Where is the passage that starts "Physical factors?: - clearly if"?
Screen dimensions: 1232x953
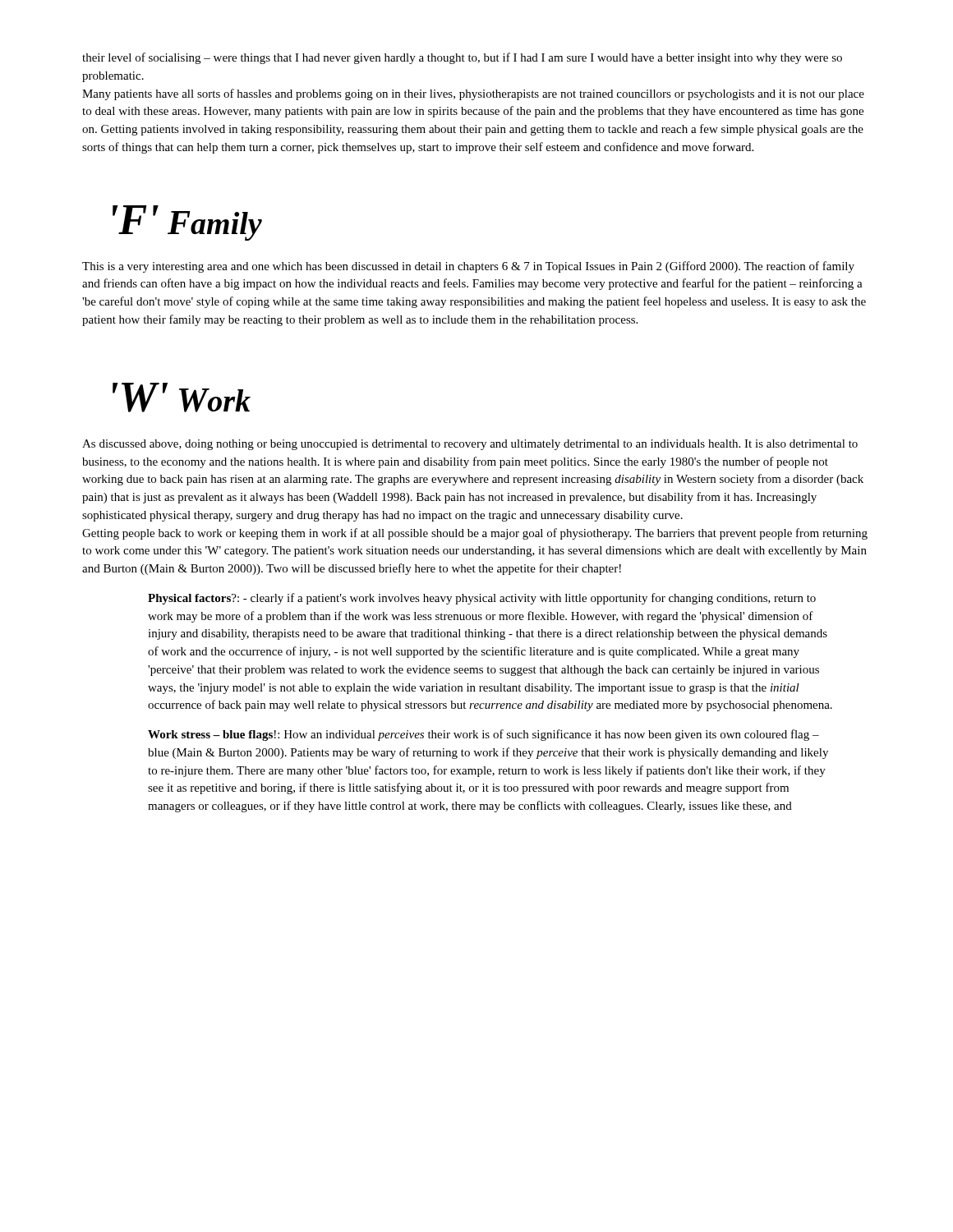tap(493, 703)
